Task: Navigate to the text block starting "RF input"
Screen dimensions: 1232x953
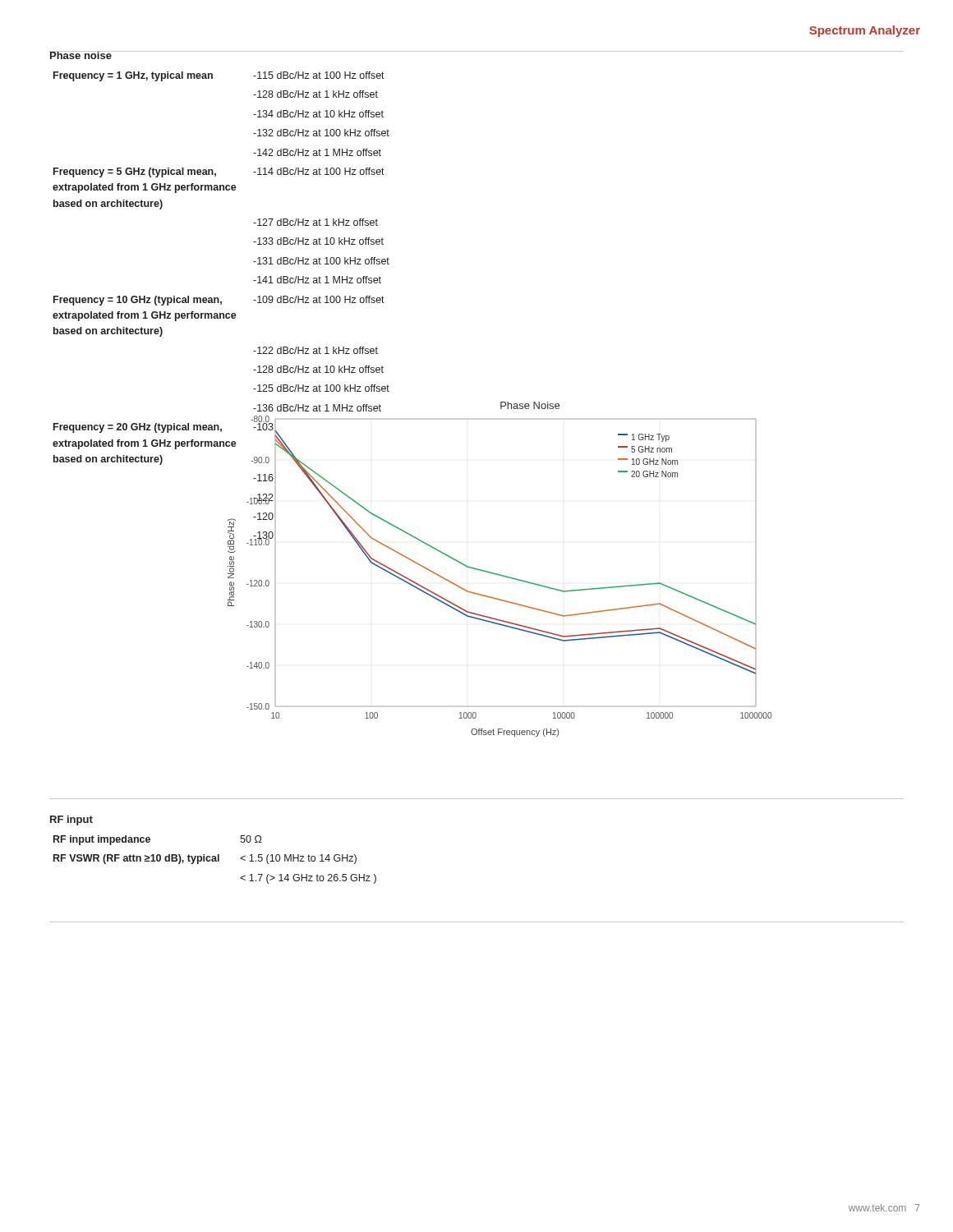Action: (71, 819)
